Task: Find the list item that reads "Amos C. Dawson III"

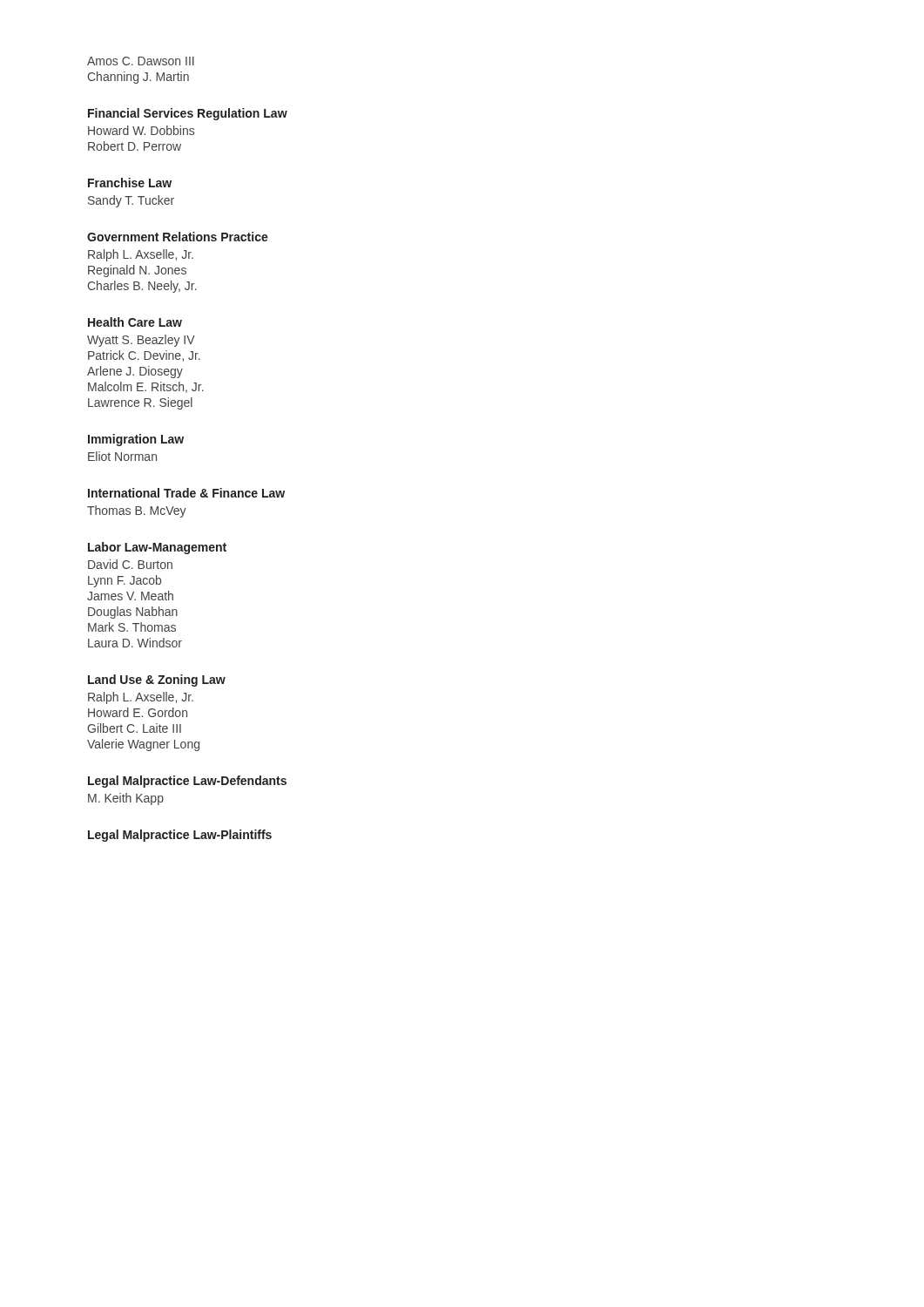Action: pos(141,61)
